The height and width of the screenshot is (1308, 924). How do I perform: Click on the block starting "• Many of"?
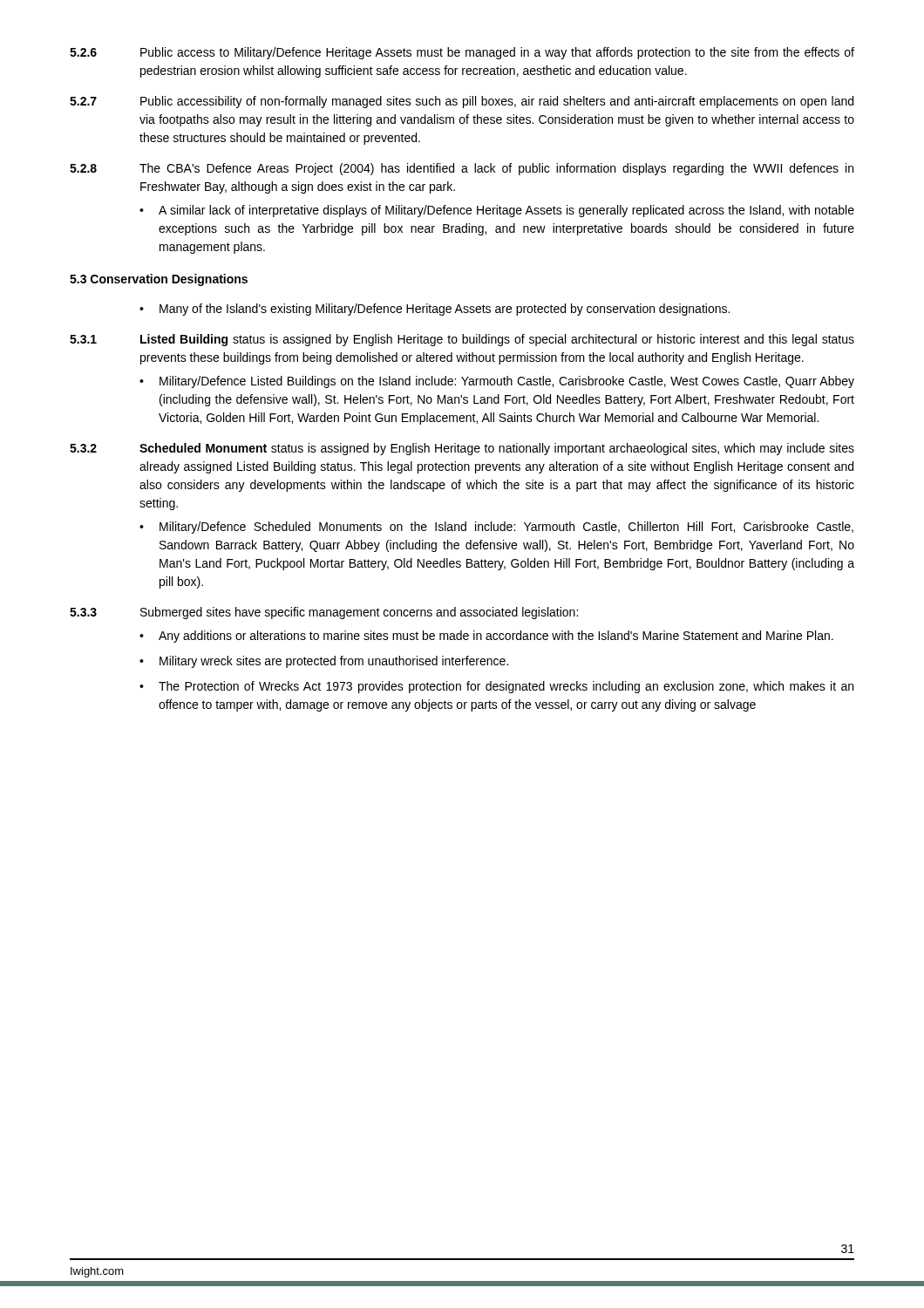pyautogui.click(x=497, y=309)
